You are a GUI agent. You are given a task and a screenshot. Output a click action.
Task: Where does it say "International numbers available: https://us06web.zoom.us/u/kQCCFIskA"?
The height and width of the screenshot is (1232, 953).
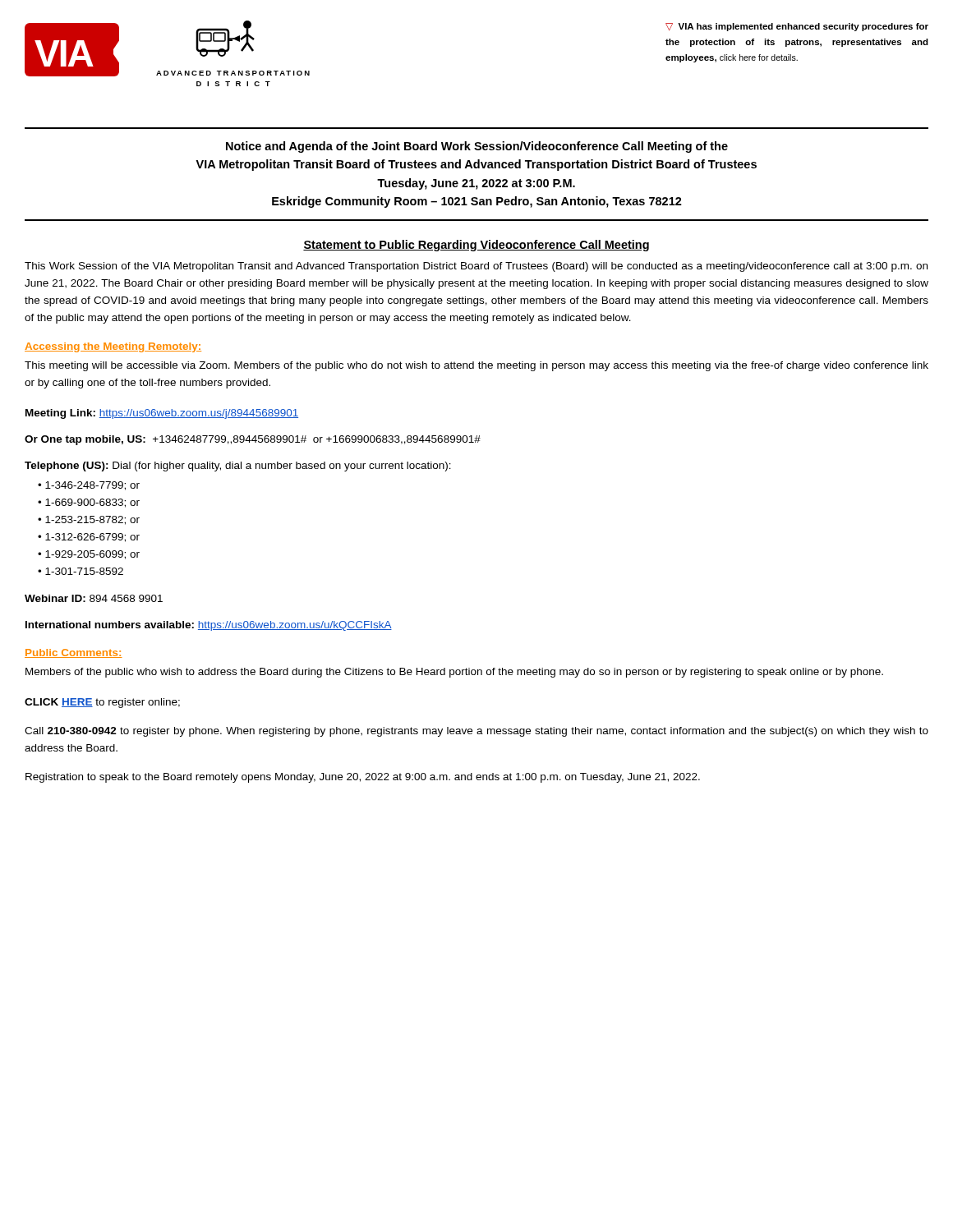point(209,626)
